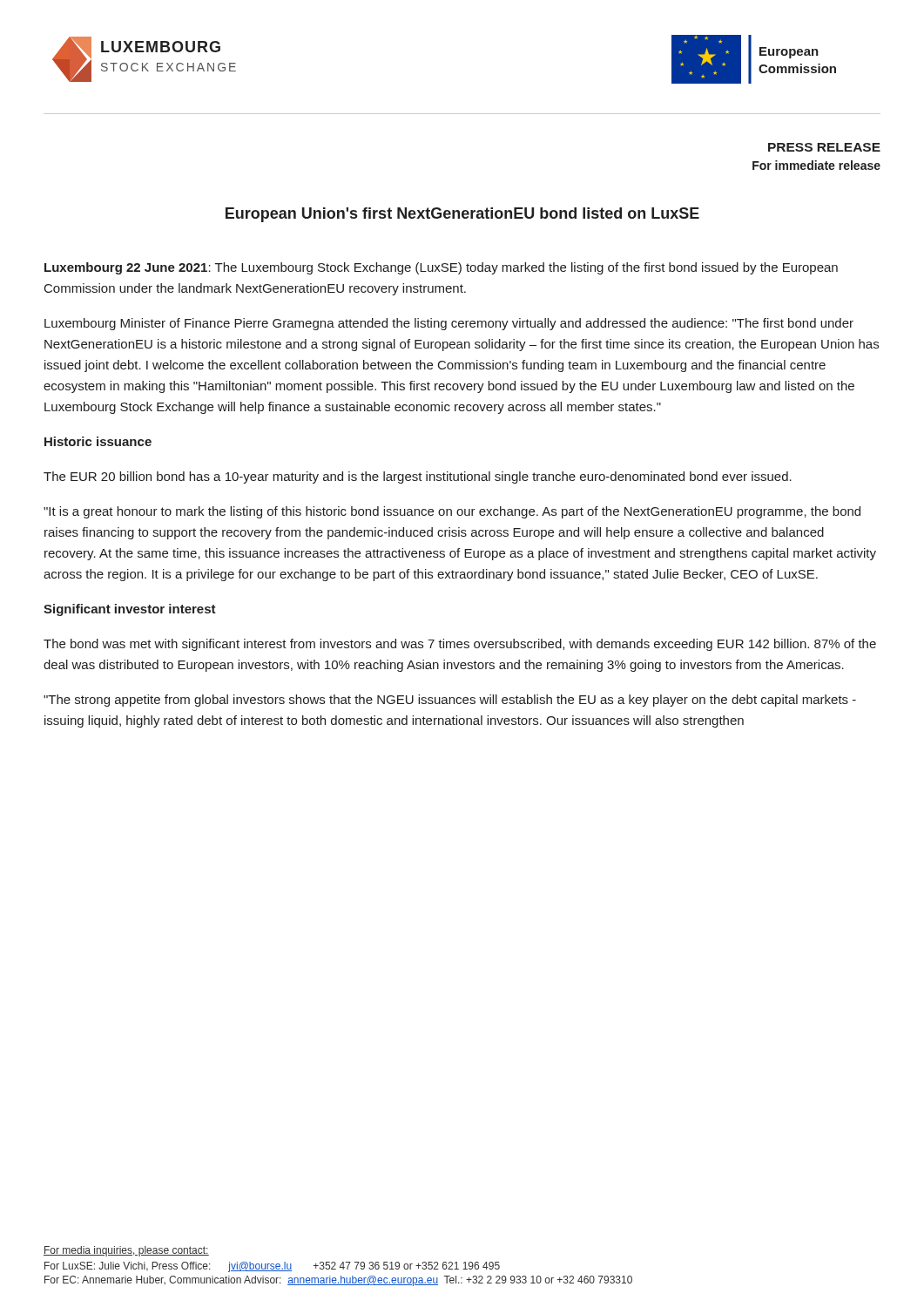Find the text block that says "Luxembourg Minister of Finance Pierre Gramegna attended"
The image size is (924, 1307).
[x=462, y=365]
